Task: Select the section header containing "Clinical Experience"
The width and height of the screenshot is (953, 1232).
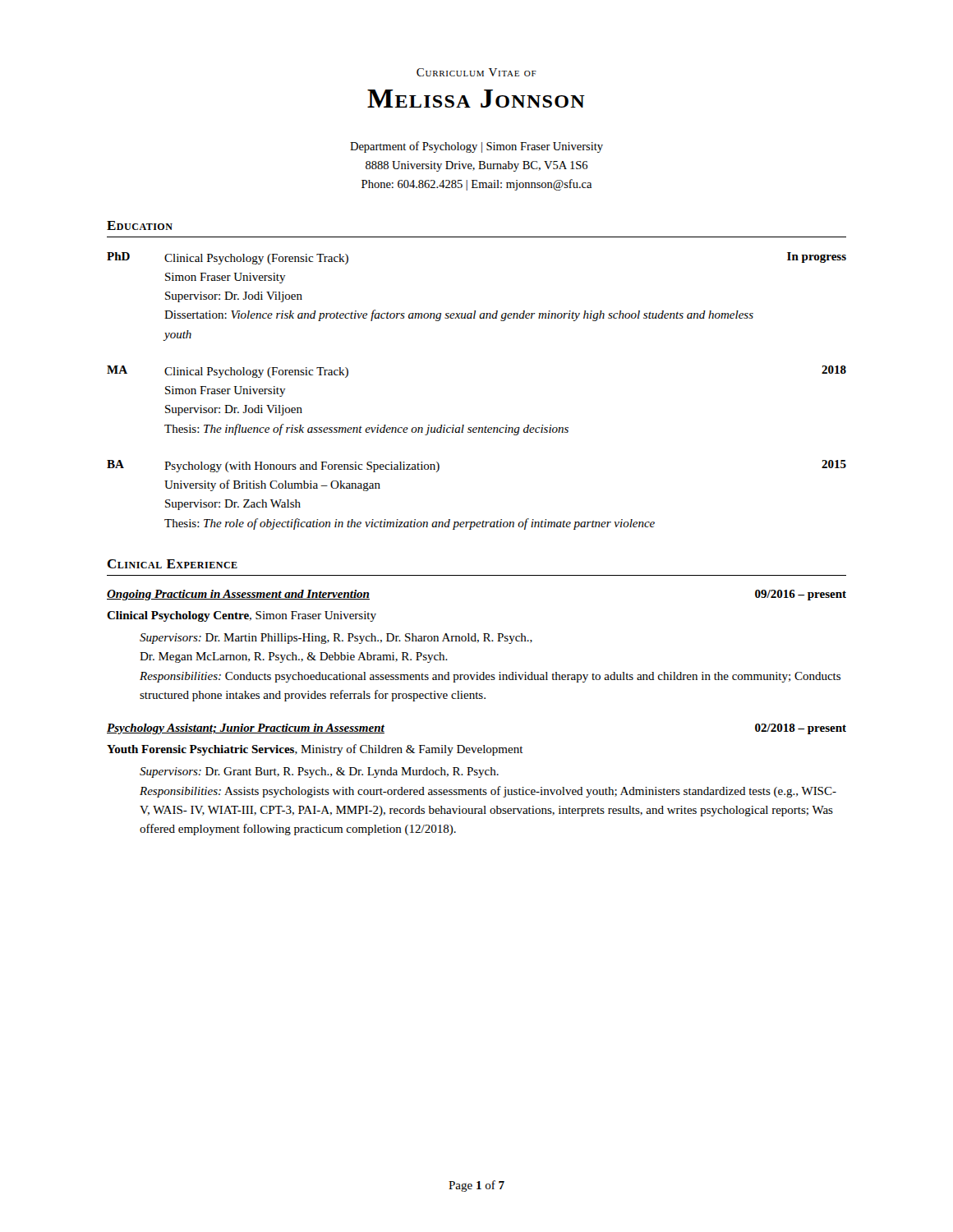Action: click(x=172, y=564)
